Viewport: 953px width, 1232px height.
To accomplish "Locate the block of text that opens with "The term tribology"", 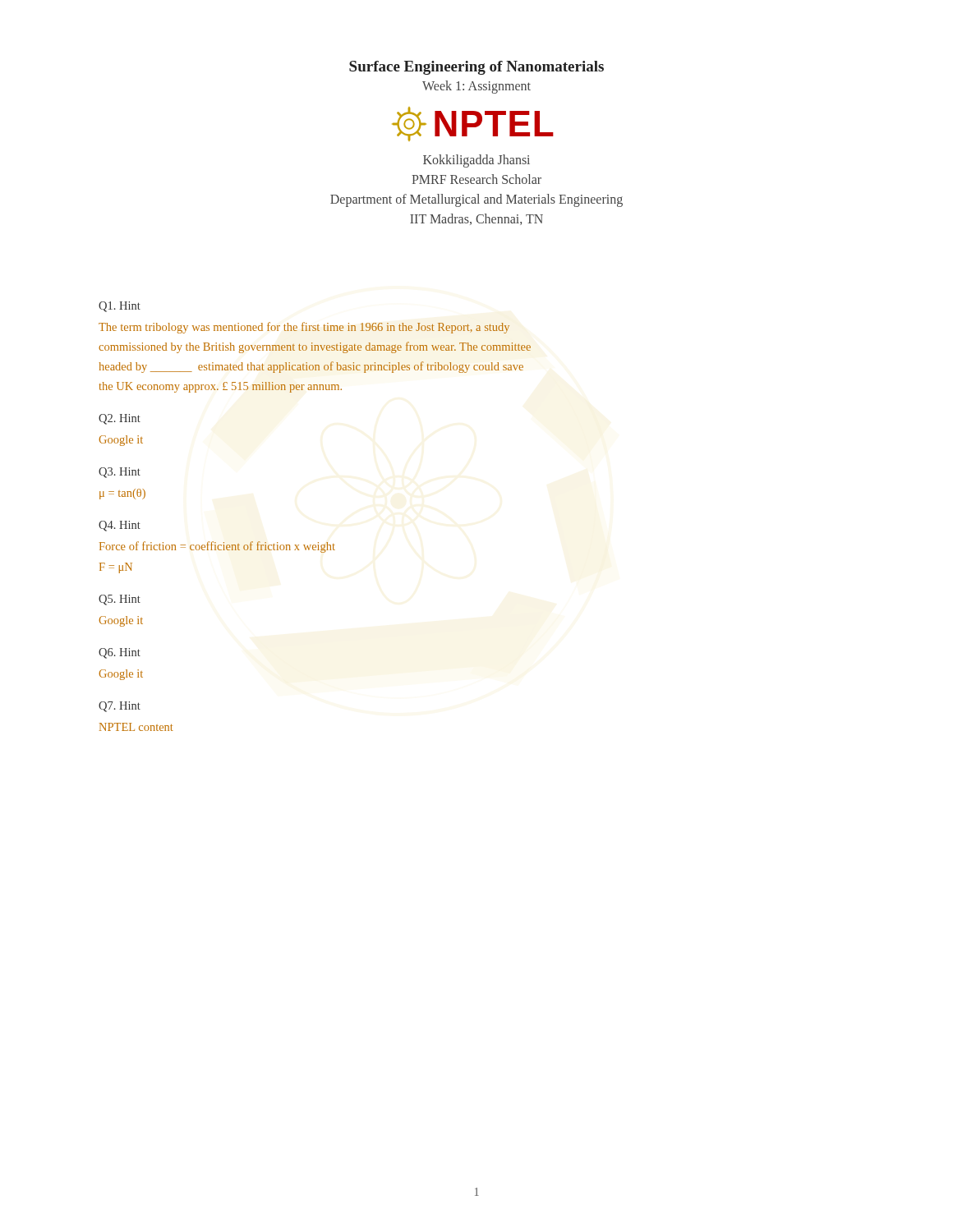I will tap(315, 356).
